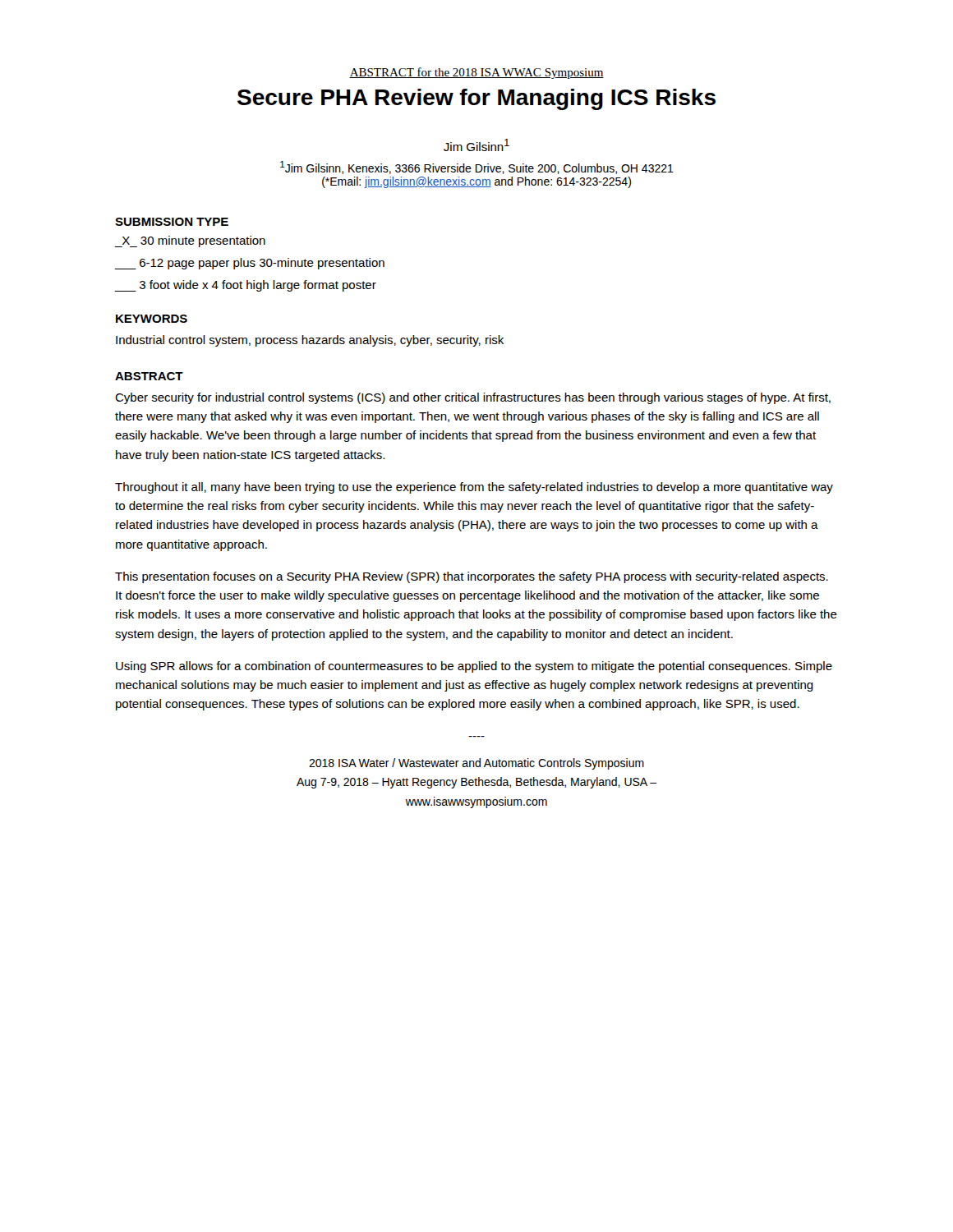Click the passage that begins "Cyber security for"
This screenshot has height=1232, width=953.
pos(473,426)
